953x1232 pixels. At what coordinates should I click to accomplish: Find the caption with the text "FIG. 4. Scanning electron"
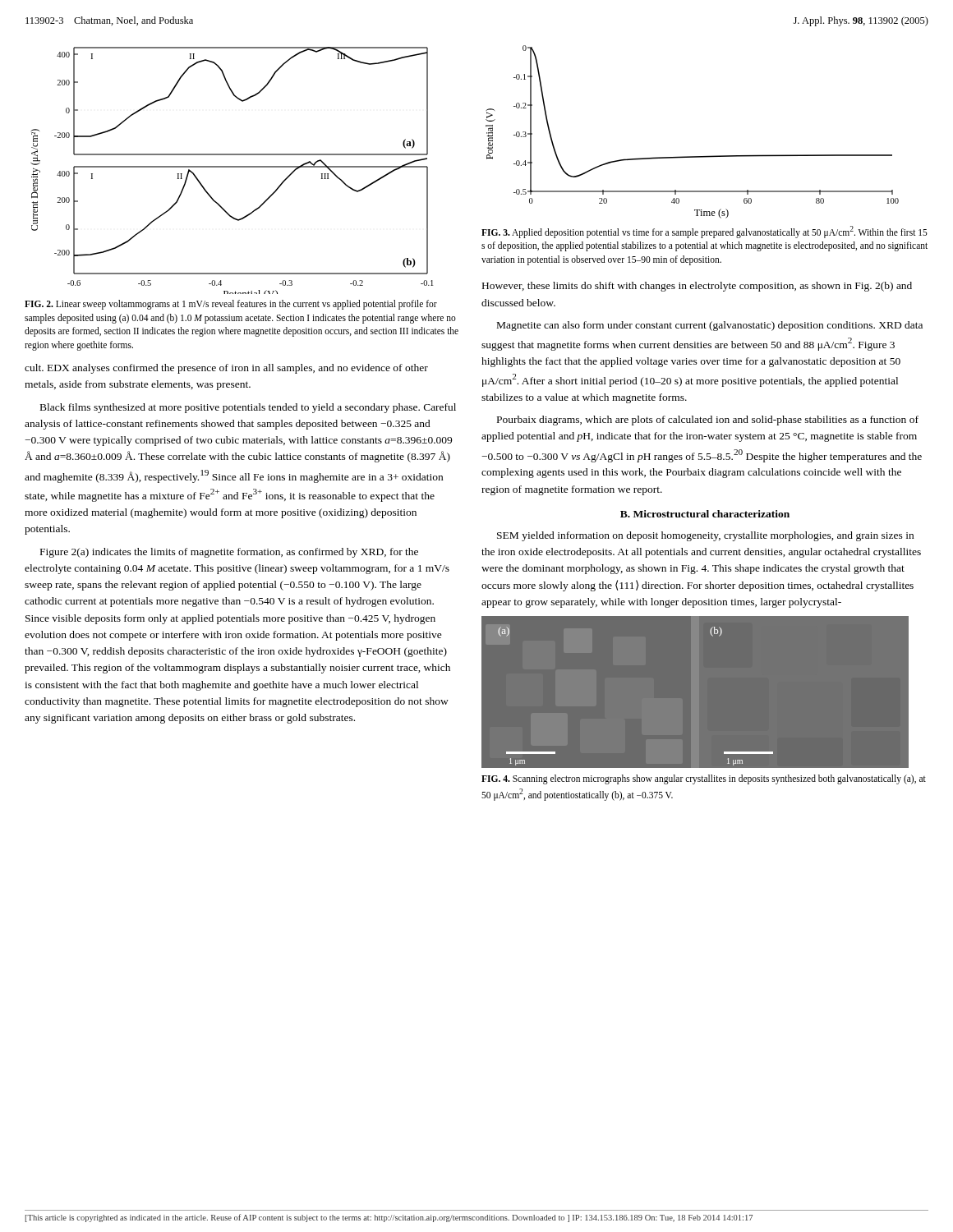pos(704,787)
